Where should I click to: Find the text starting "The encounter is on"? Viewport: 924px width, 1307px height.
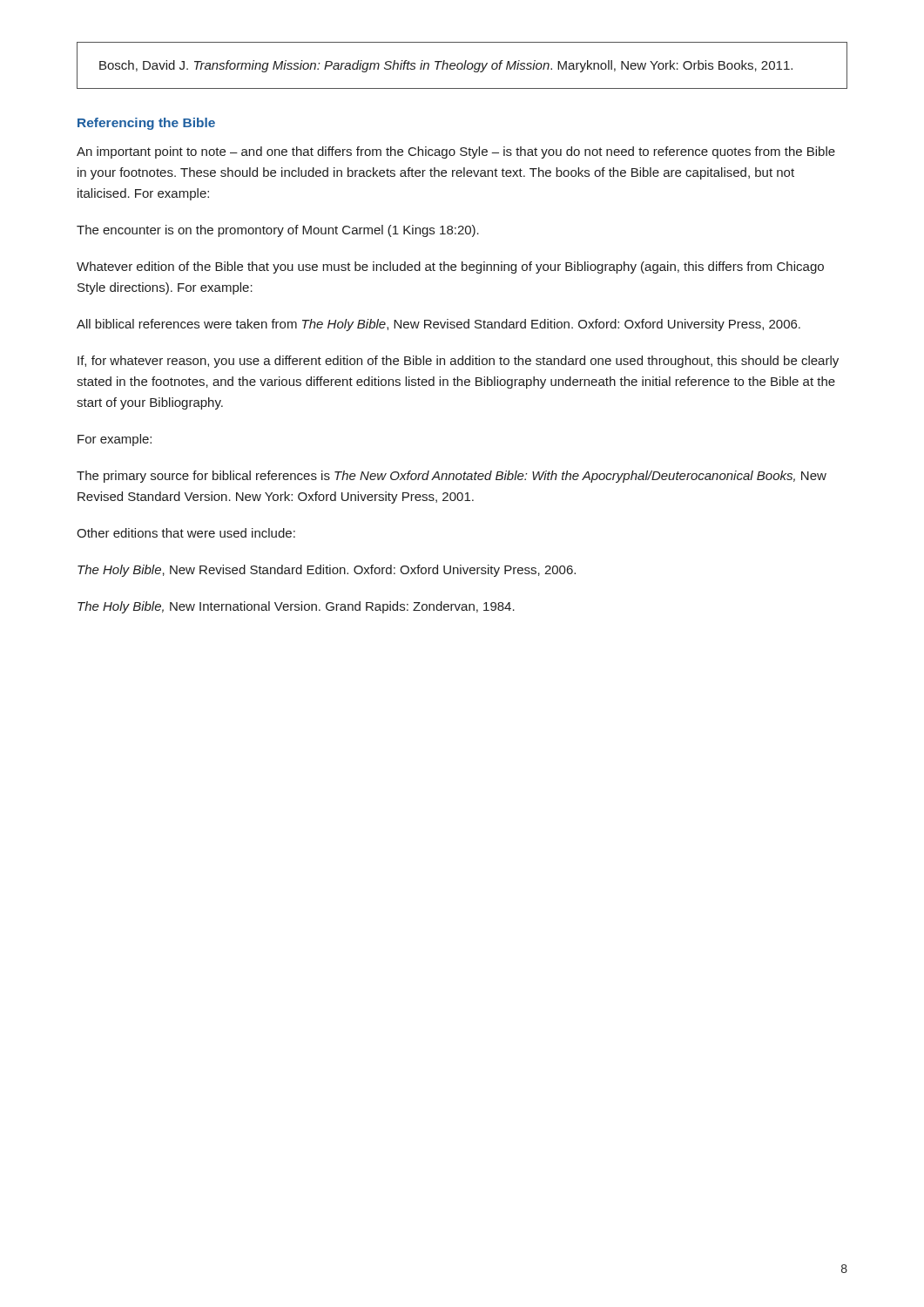point(278,230)
